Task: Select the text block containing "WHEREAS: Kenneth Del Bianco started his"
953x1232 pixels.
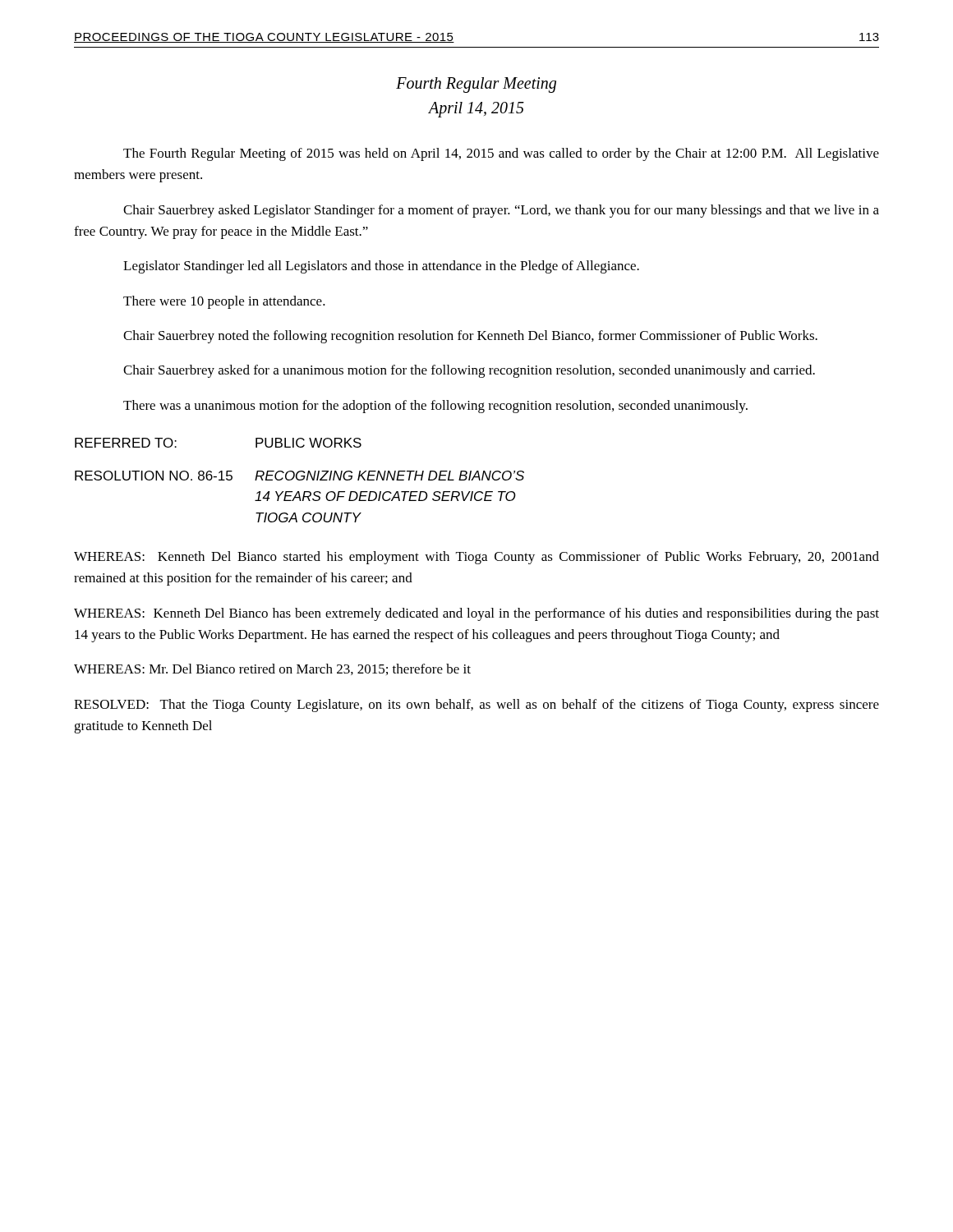Action: tap(476, 567)
